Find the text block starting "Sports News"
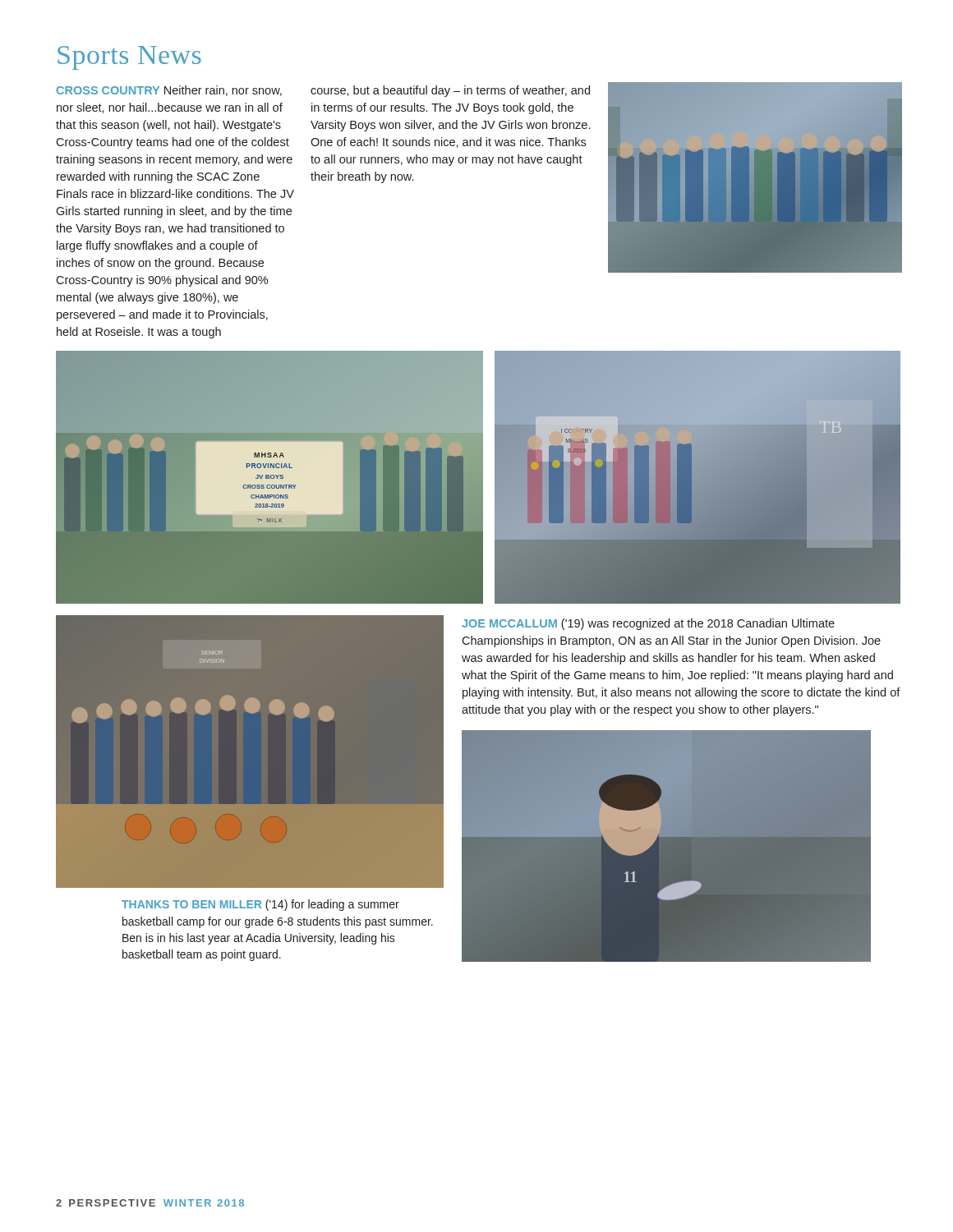This screenshot has height=1232, width=953. 129,55
